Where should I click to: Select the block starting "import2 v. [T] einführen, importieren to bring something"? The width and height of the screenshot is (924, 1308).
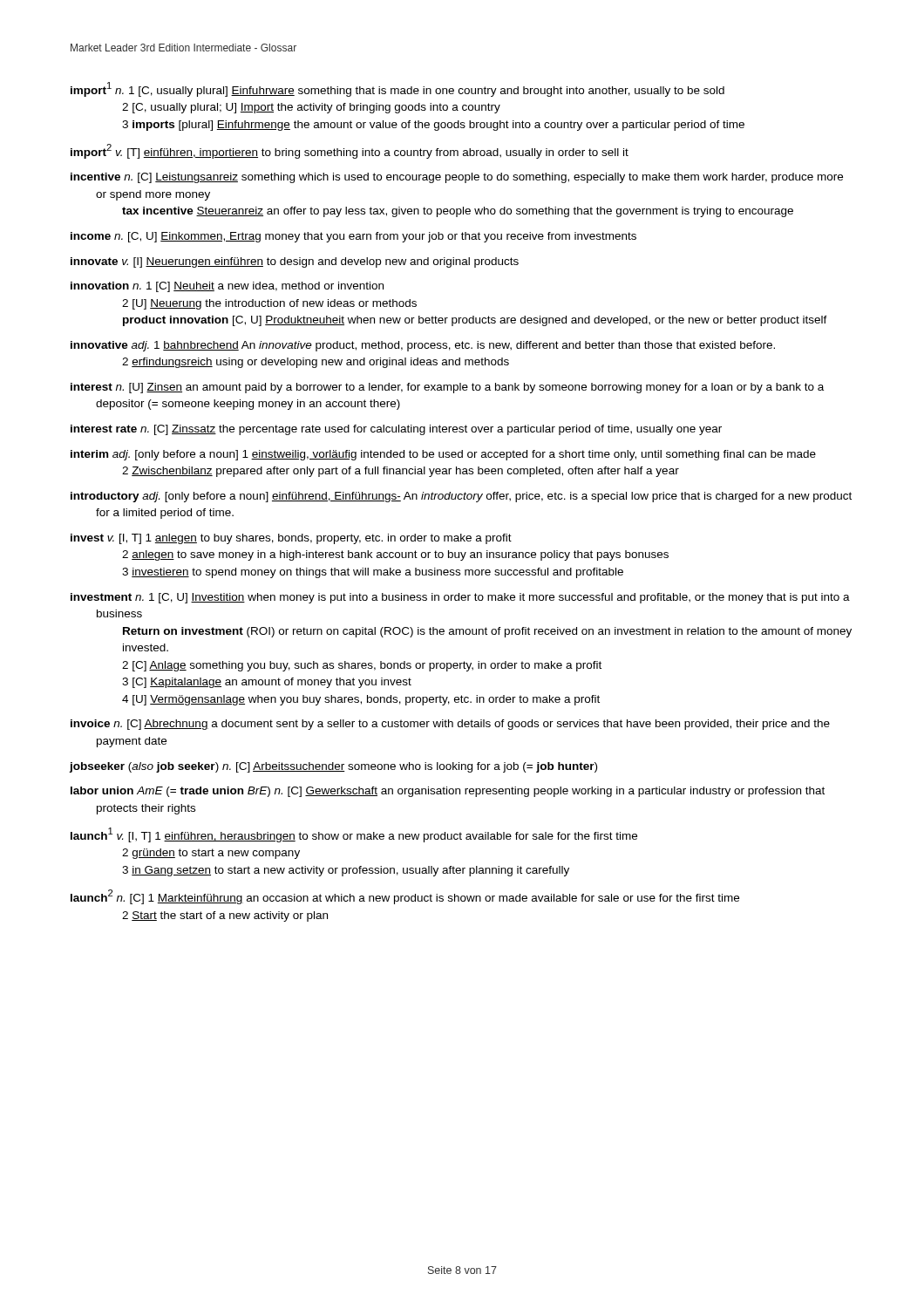(x=349, y=150)
